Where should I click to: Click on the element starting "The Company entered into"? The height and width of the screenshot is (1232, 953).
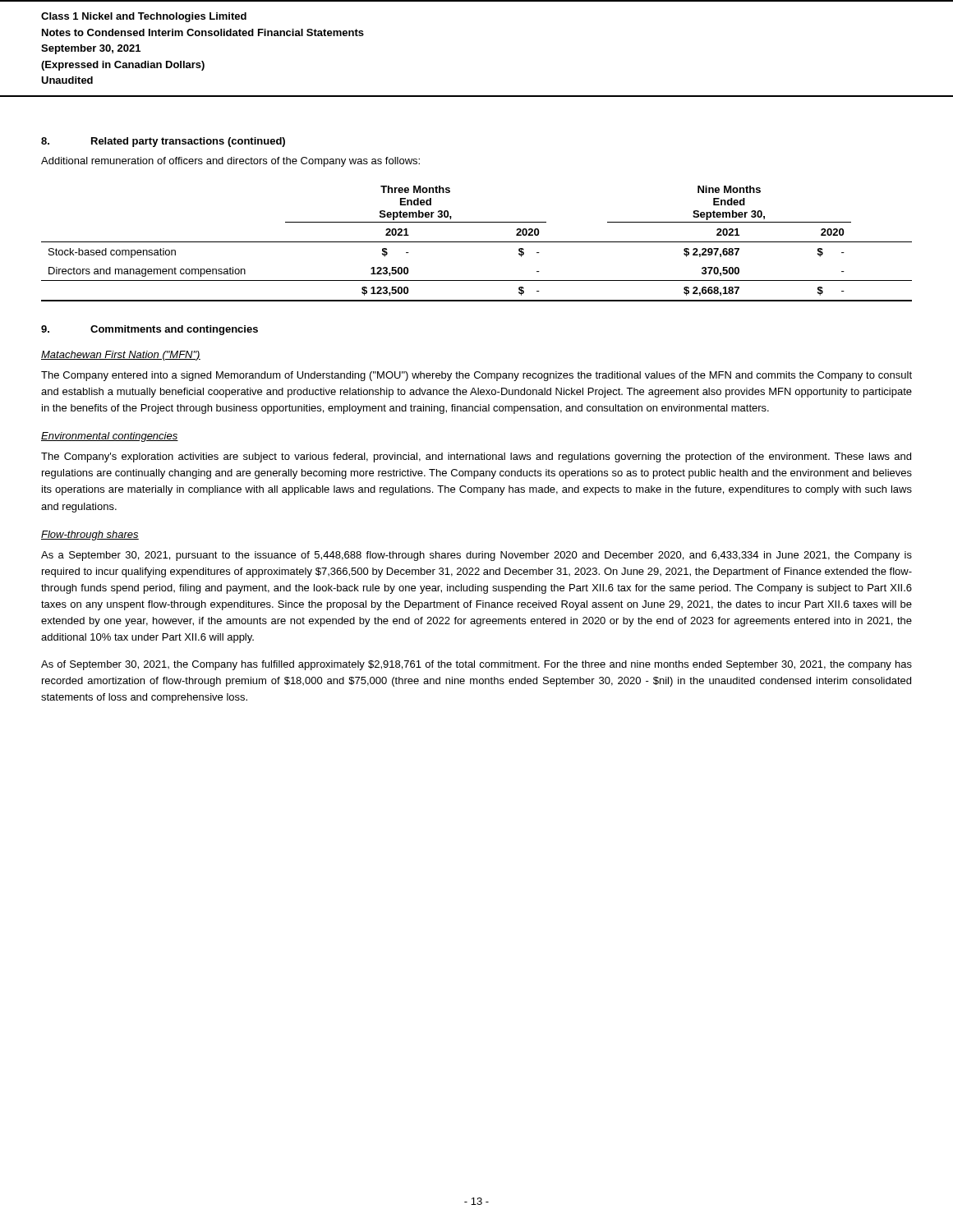point(476,391)
